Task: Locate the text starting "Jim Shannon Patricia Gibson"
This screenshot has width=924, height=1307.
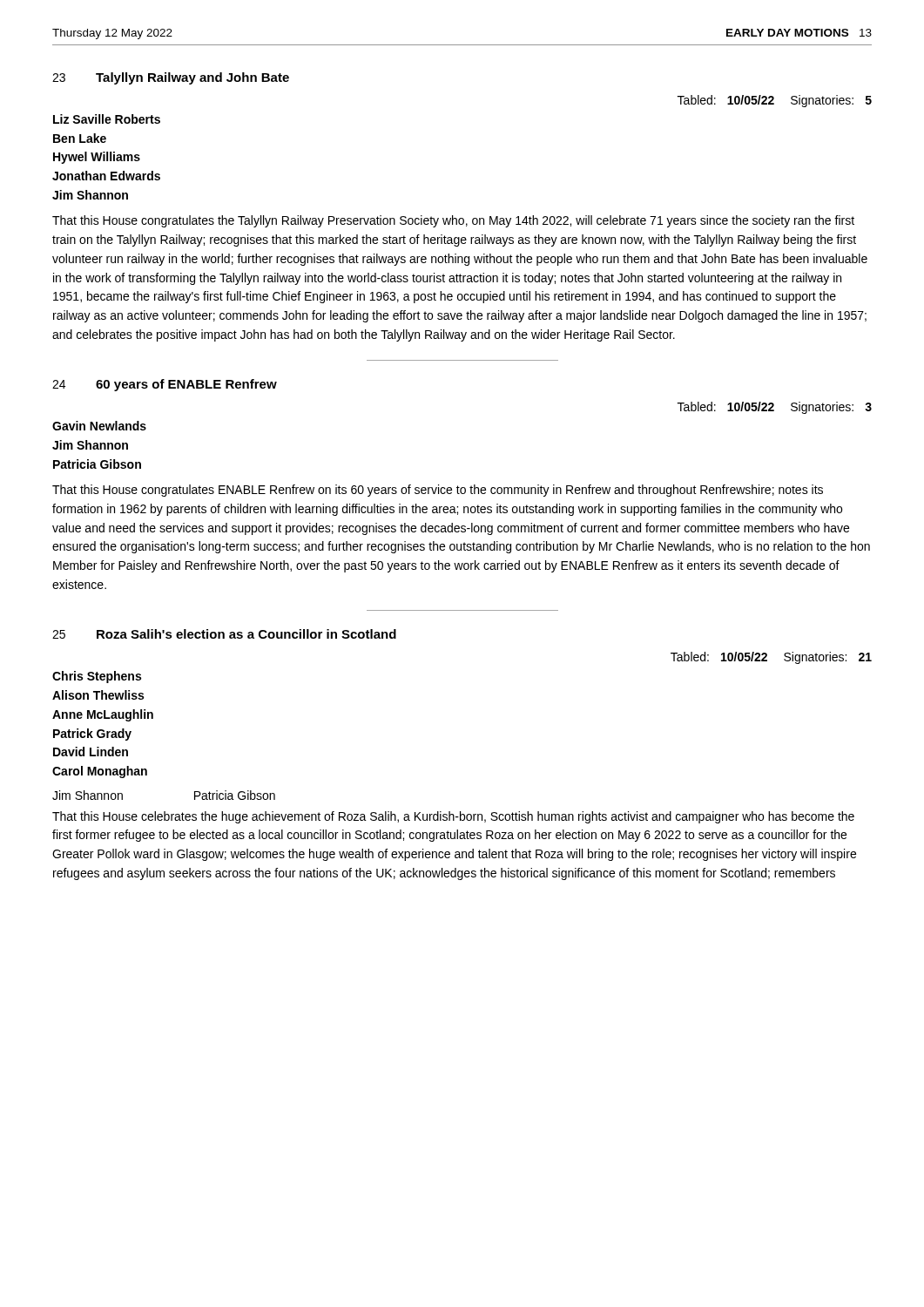Action: pyautogui.click(x=86, y=794)
